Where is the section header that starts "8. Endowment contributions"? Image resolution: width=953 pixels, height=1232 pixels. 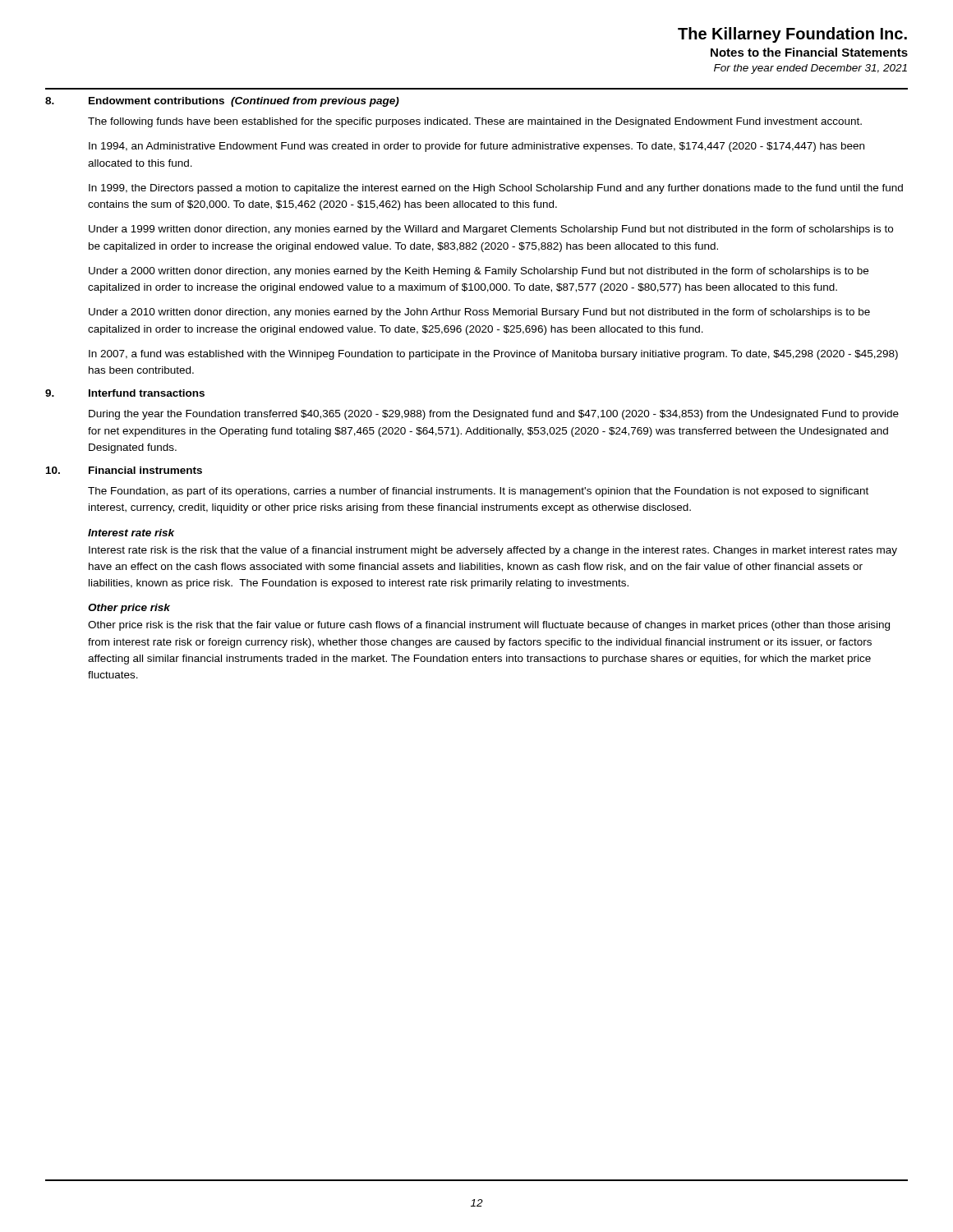point(222,101)
